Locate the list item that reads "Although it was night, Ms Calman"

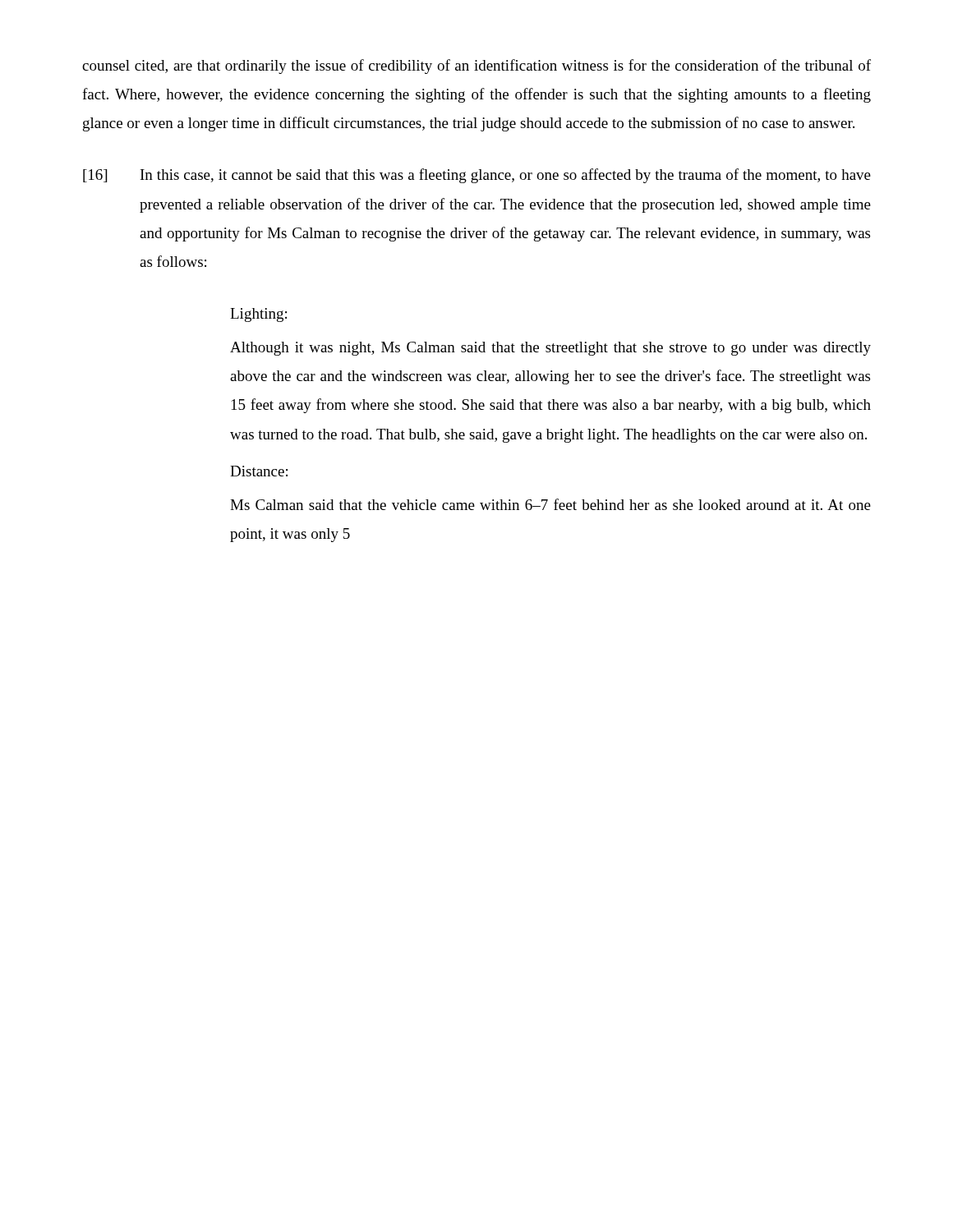(x=550, y=390)
